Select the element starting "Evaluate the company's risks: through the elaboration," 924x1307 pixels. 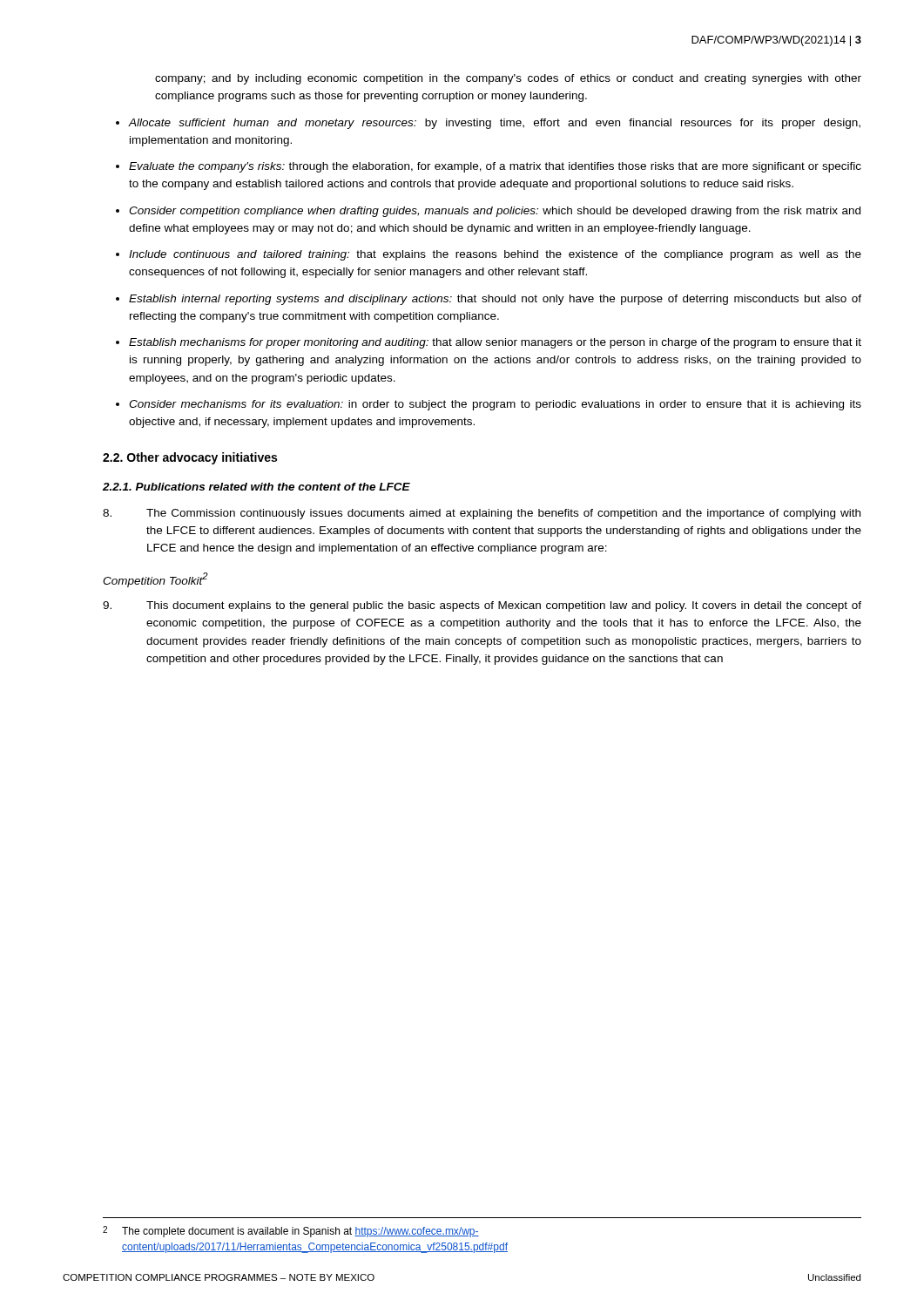coord(495,175)
